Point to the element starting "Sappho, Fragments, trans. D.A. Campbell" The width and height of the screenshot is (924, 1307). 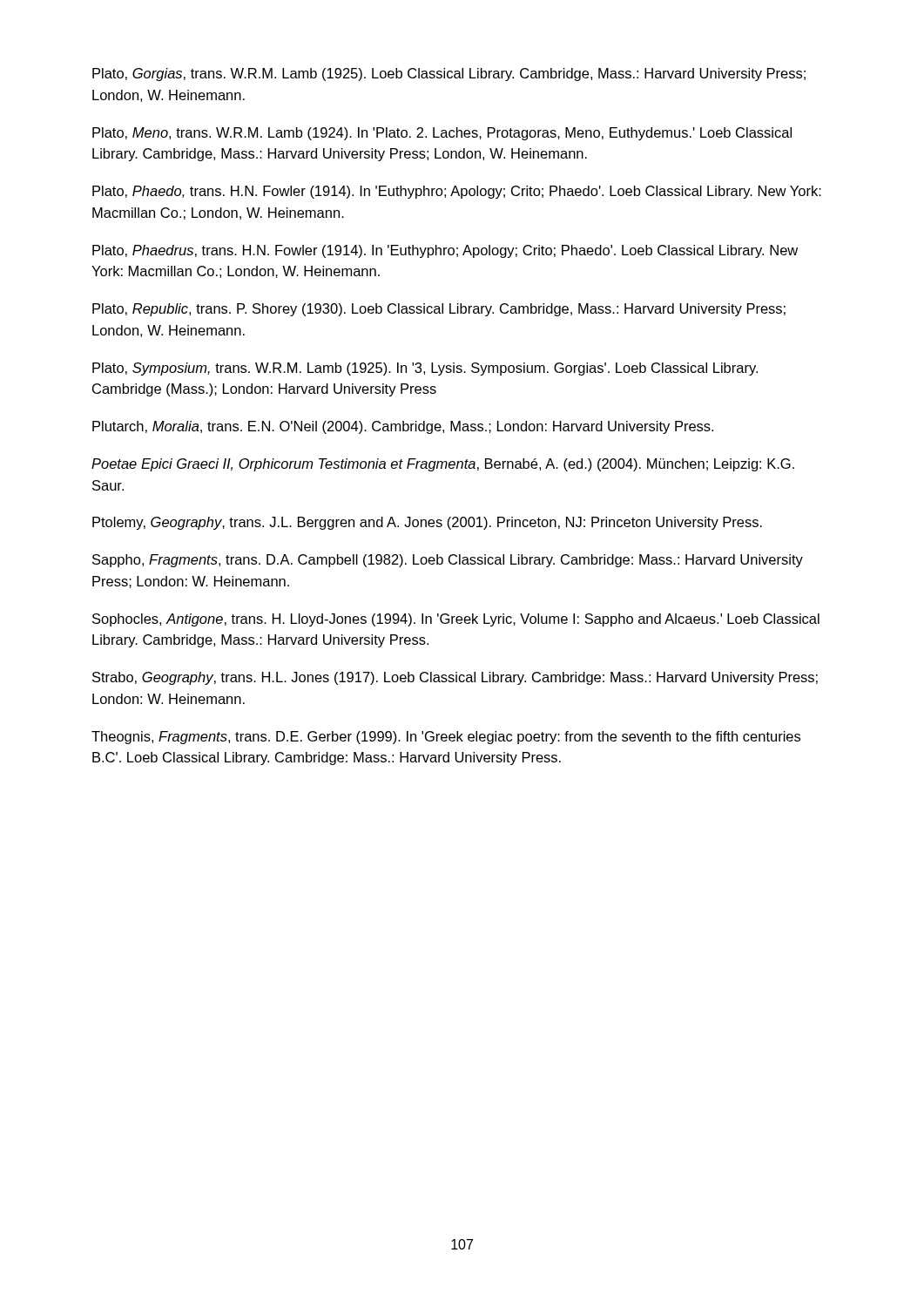pyautogui.click(x=447, y=570)
